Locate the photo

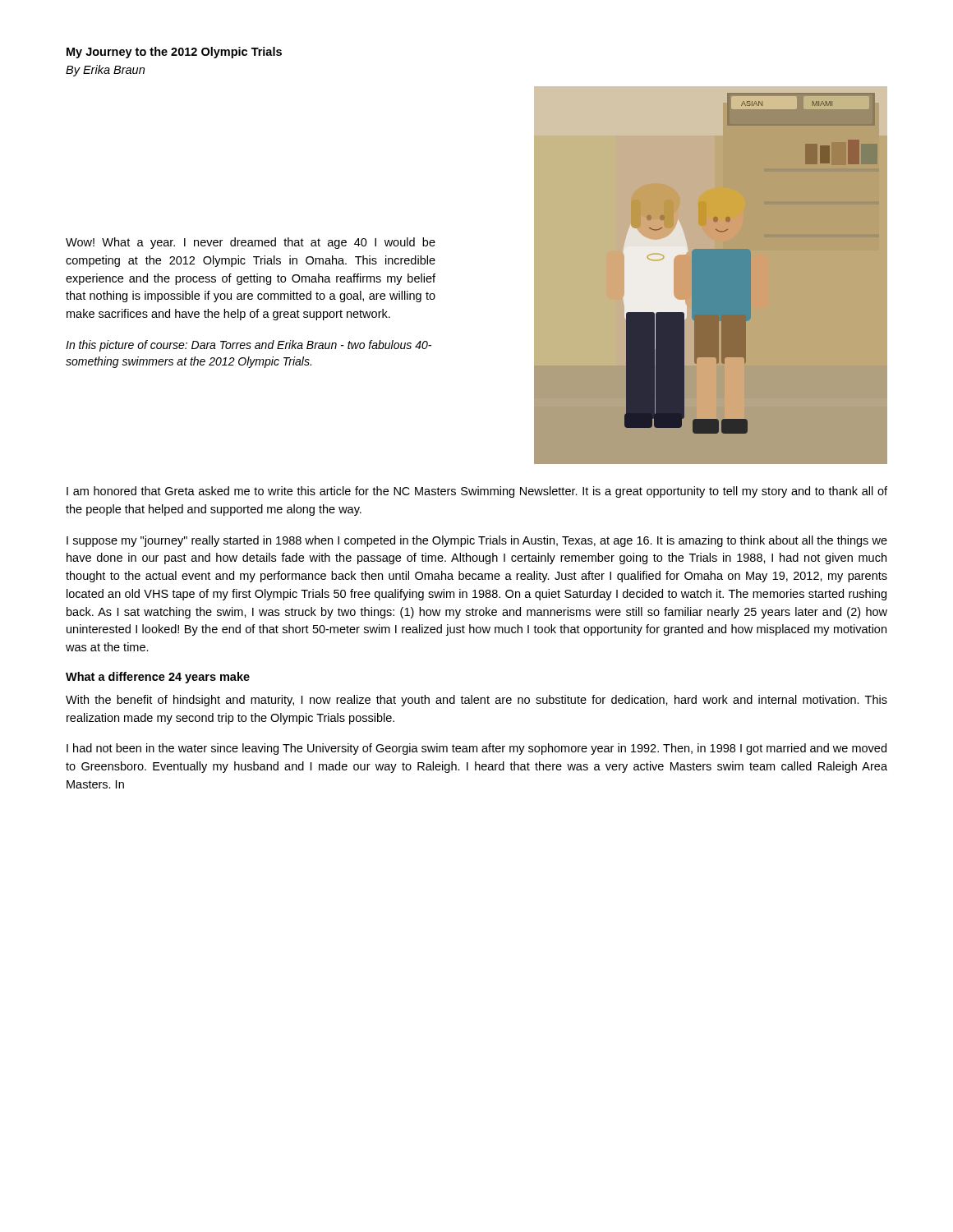711,276
